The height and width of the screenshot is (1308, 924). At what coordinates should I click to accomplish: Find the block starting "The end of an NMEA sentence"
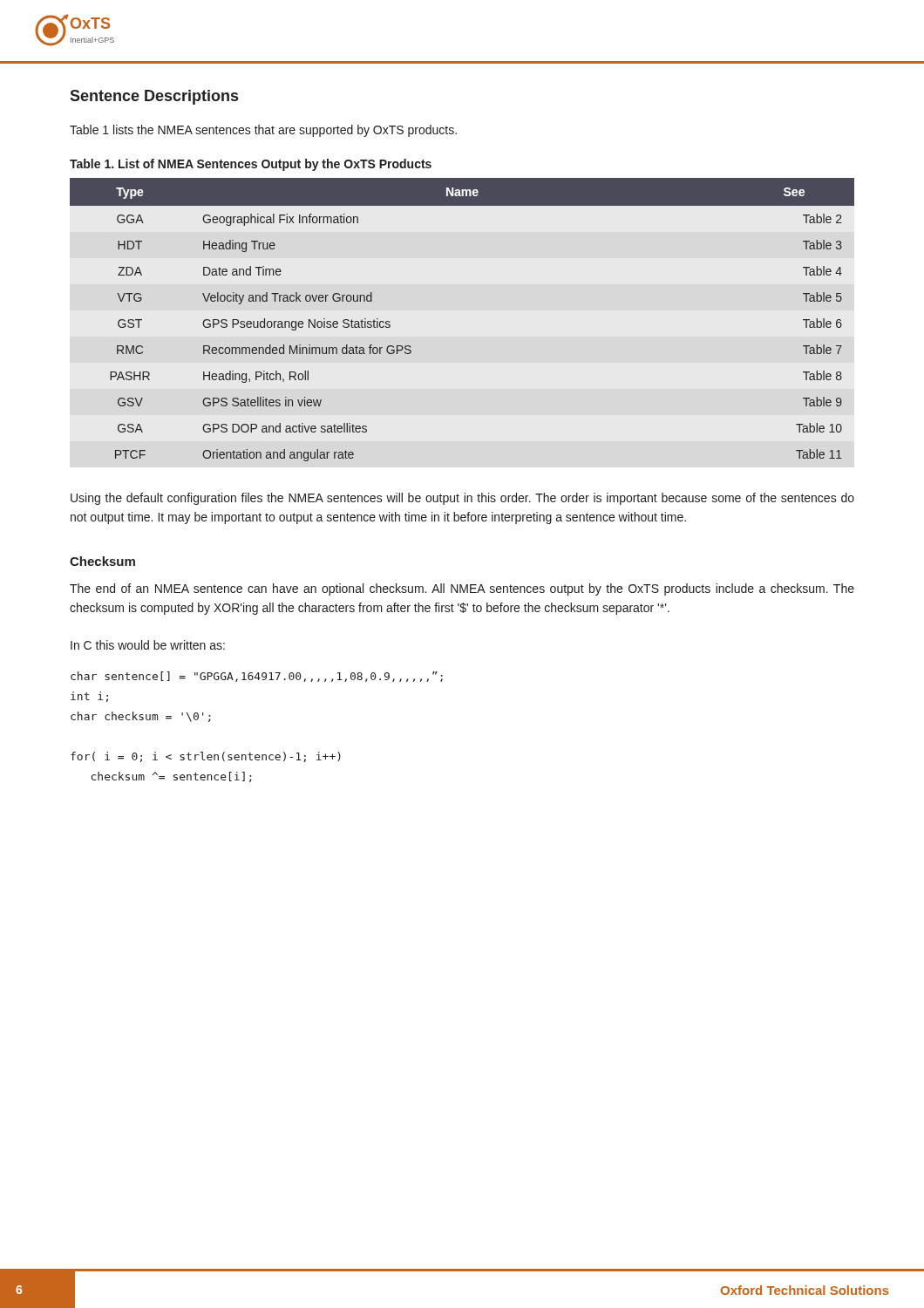click(462, 598)
